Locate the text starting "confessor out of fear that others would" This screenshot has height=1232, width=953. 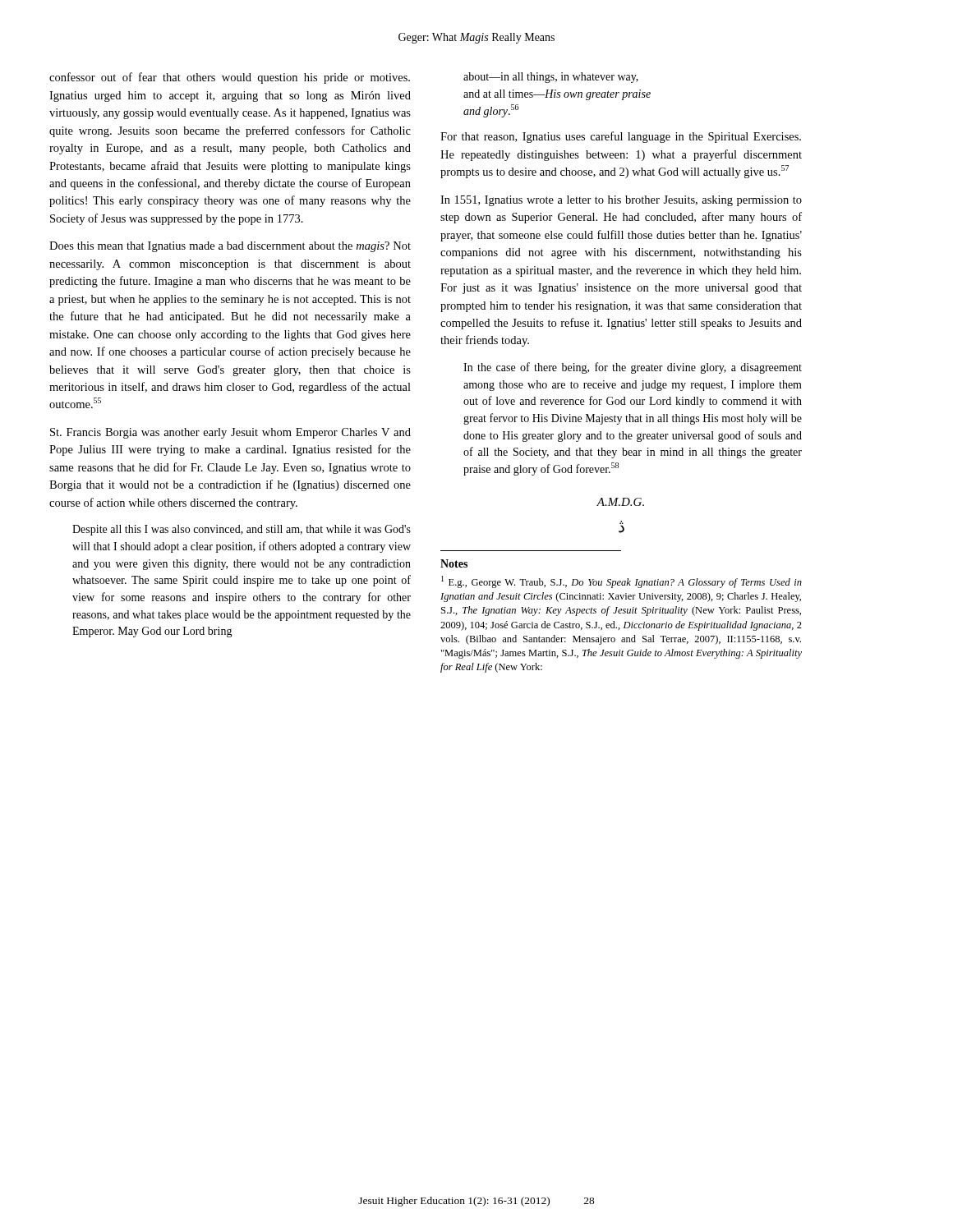(230, 149)
